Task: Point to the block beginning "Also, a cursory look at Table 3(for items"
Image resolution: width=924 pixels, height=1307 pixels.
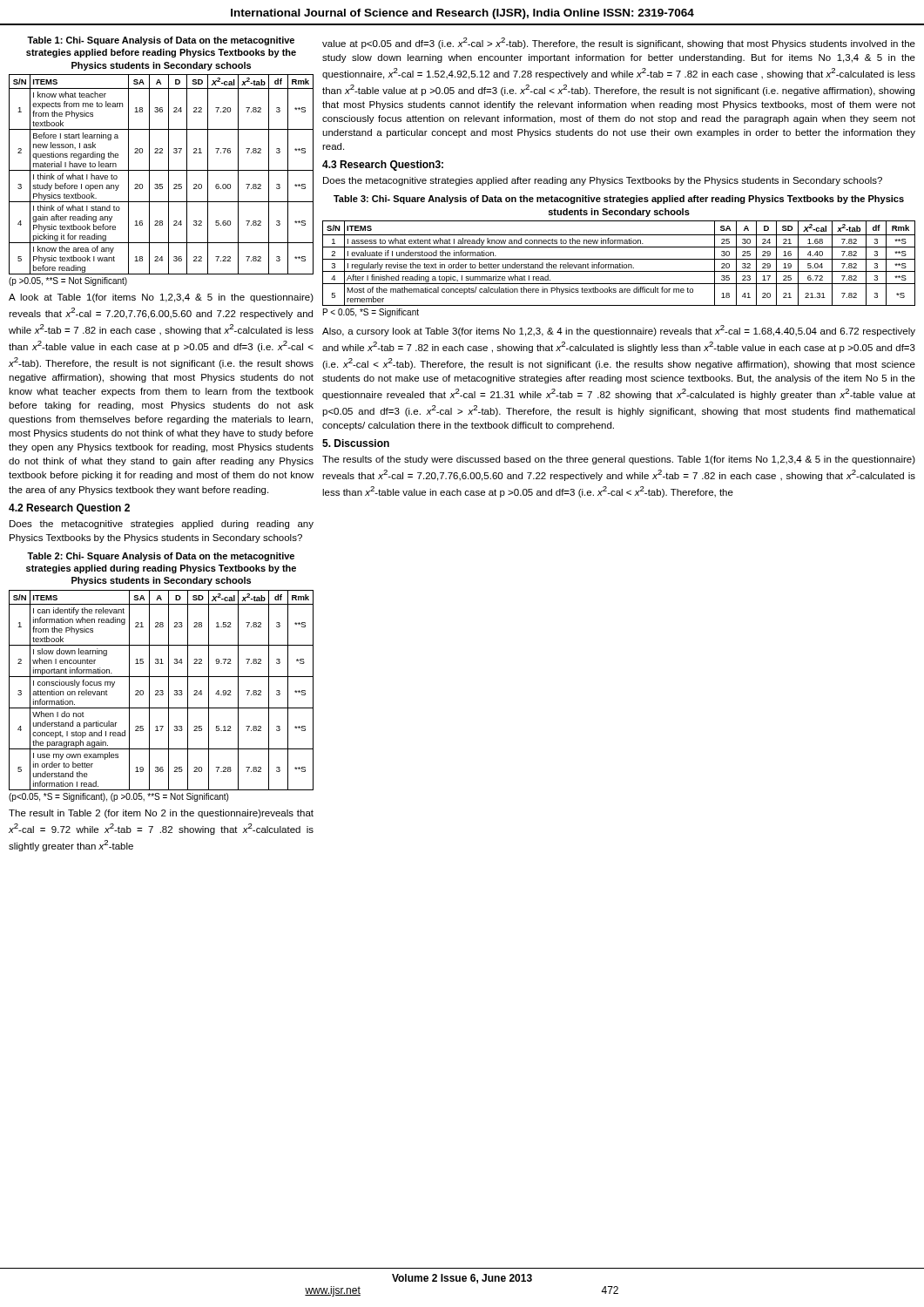Action: pos(619,376)
